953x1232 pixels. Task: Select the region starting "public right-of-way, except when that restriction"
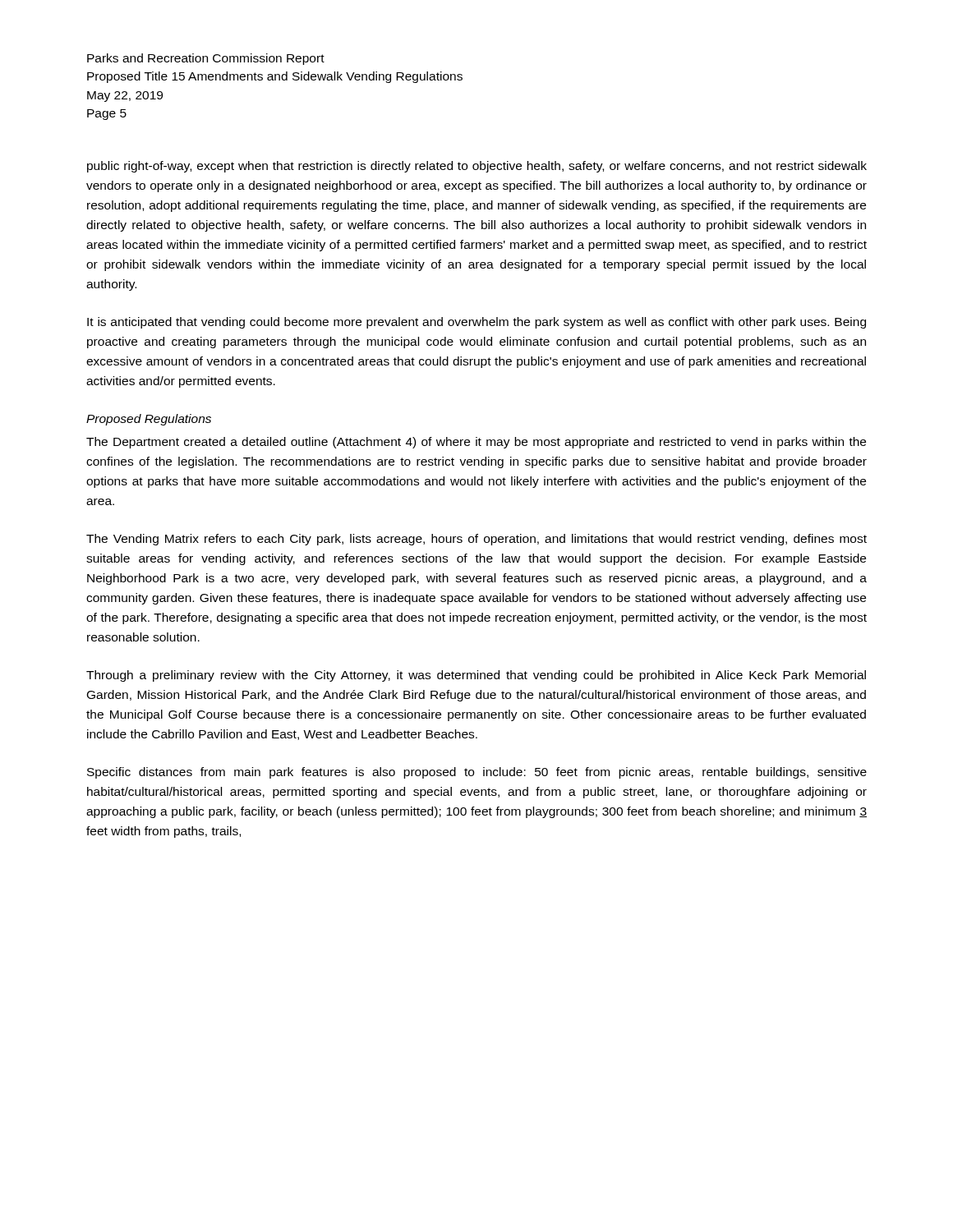tap(476, 225)
